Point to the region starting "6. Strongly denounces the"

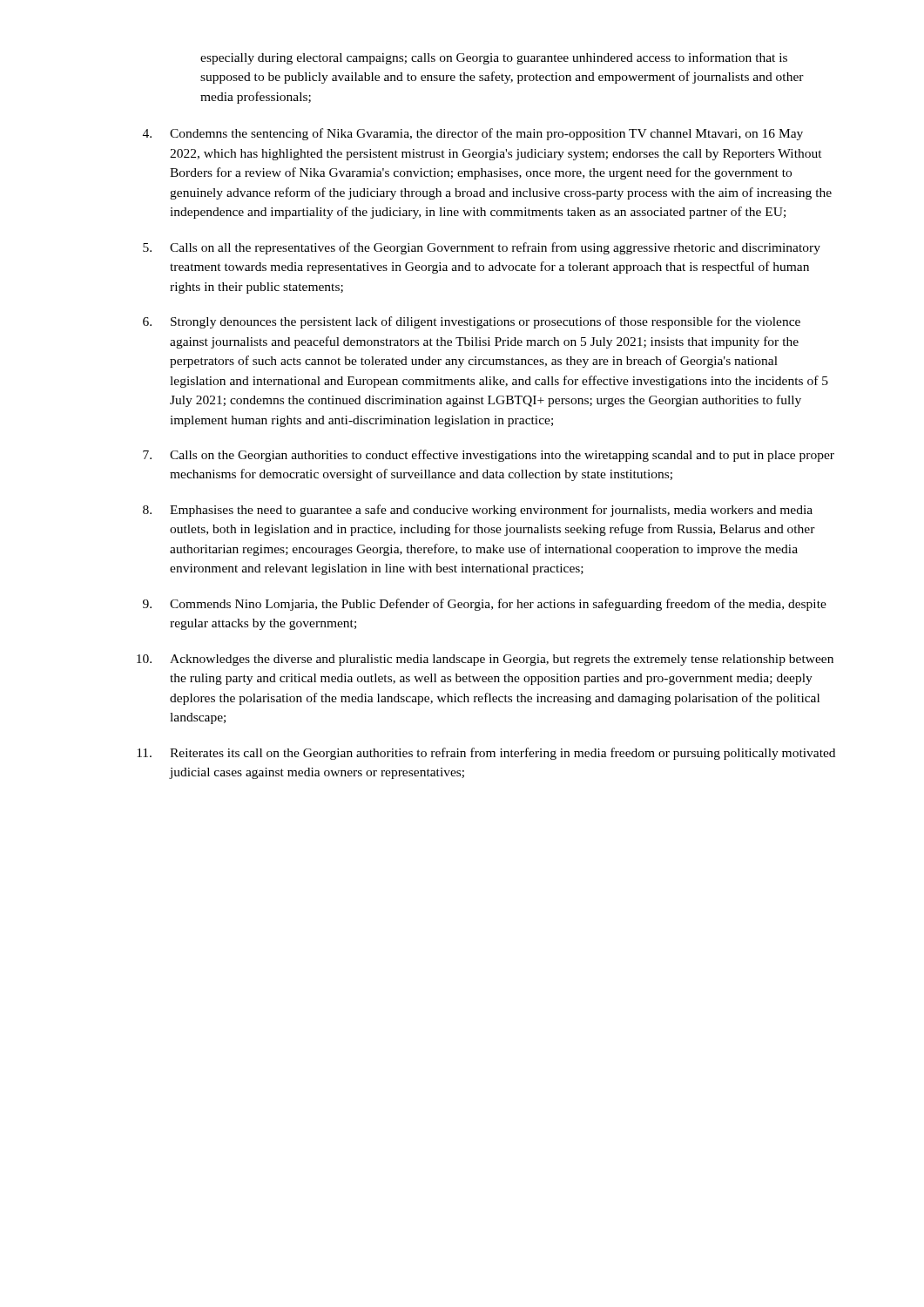pos(471,371)
